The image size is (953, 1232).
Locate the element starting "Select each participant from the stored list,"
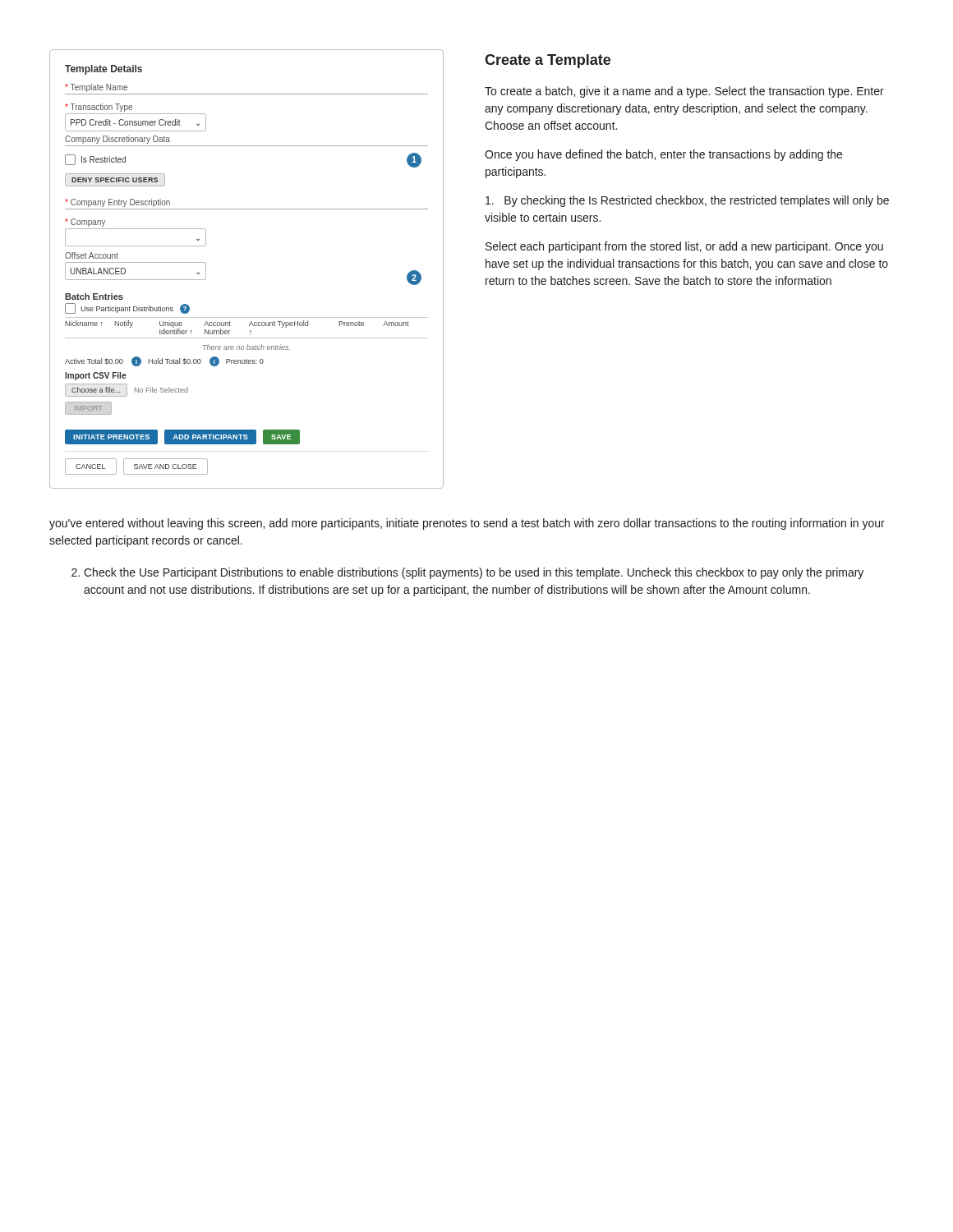694,264
